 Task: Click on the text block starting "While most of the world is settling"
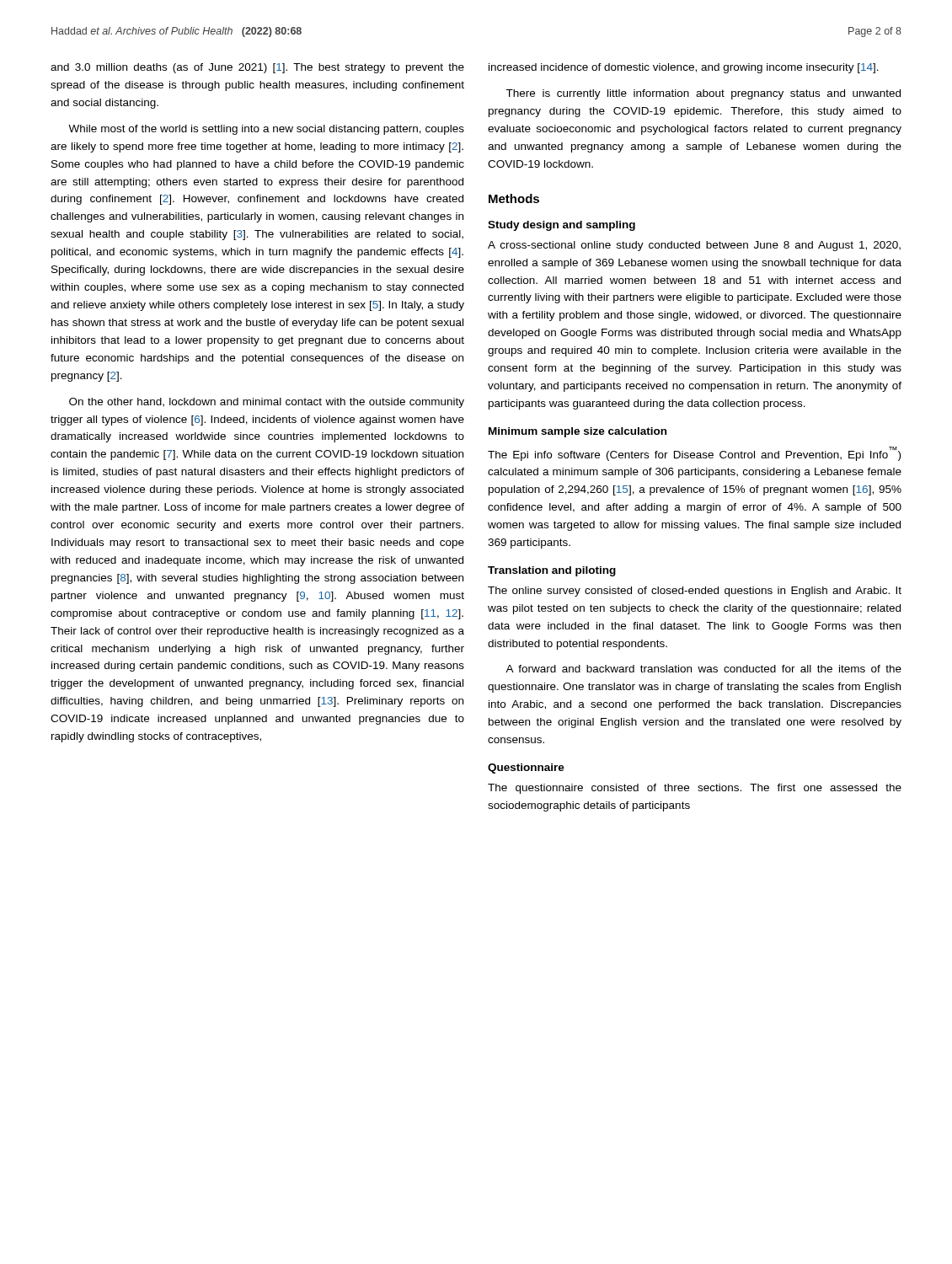click(257, 253)
